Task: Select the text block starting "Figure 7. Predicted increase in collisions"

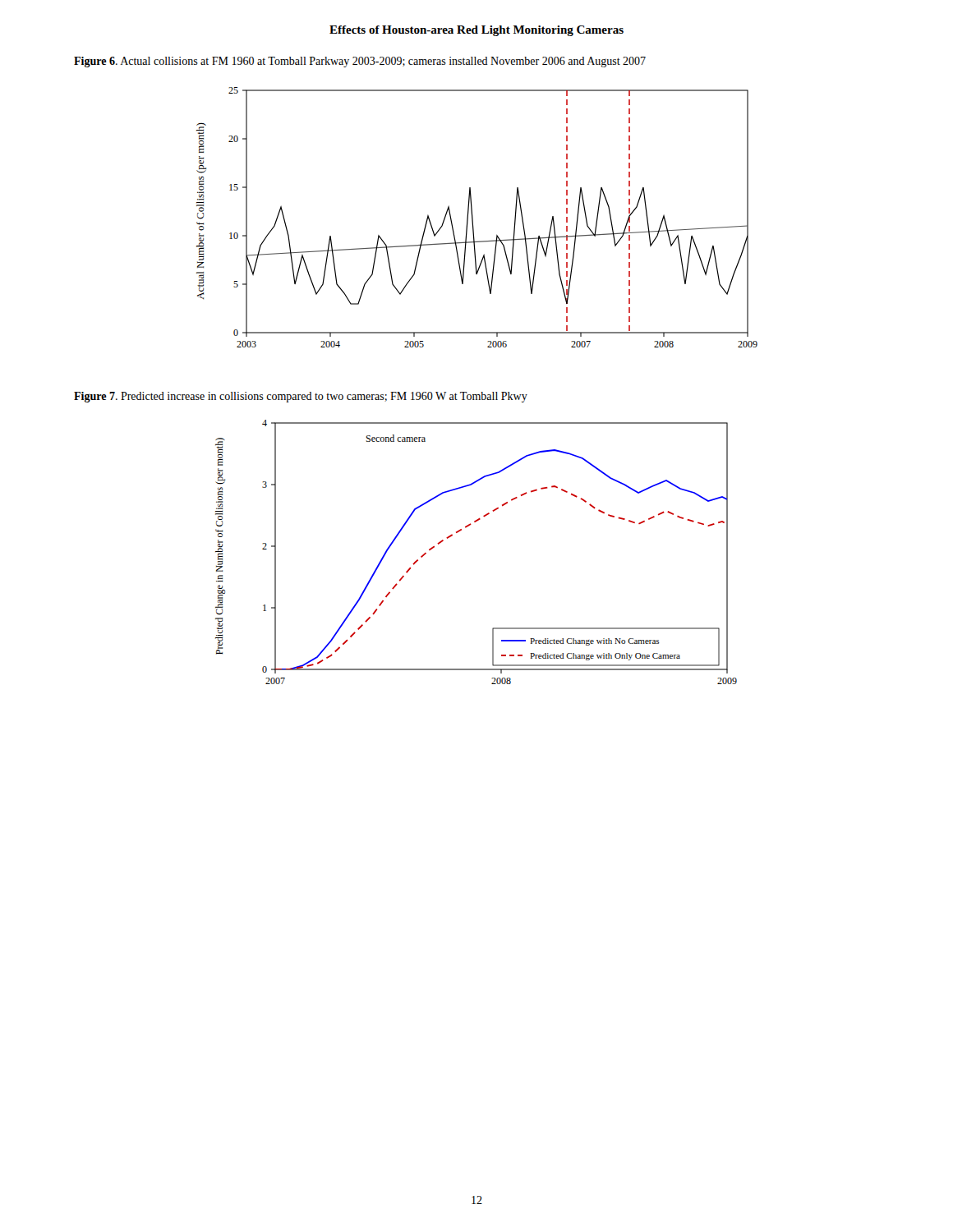Action: coord(301,396)
